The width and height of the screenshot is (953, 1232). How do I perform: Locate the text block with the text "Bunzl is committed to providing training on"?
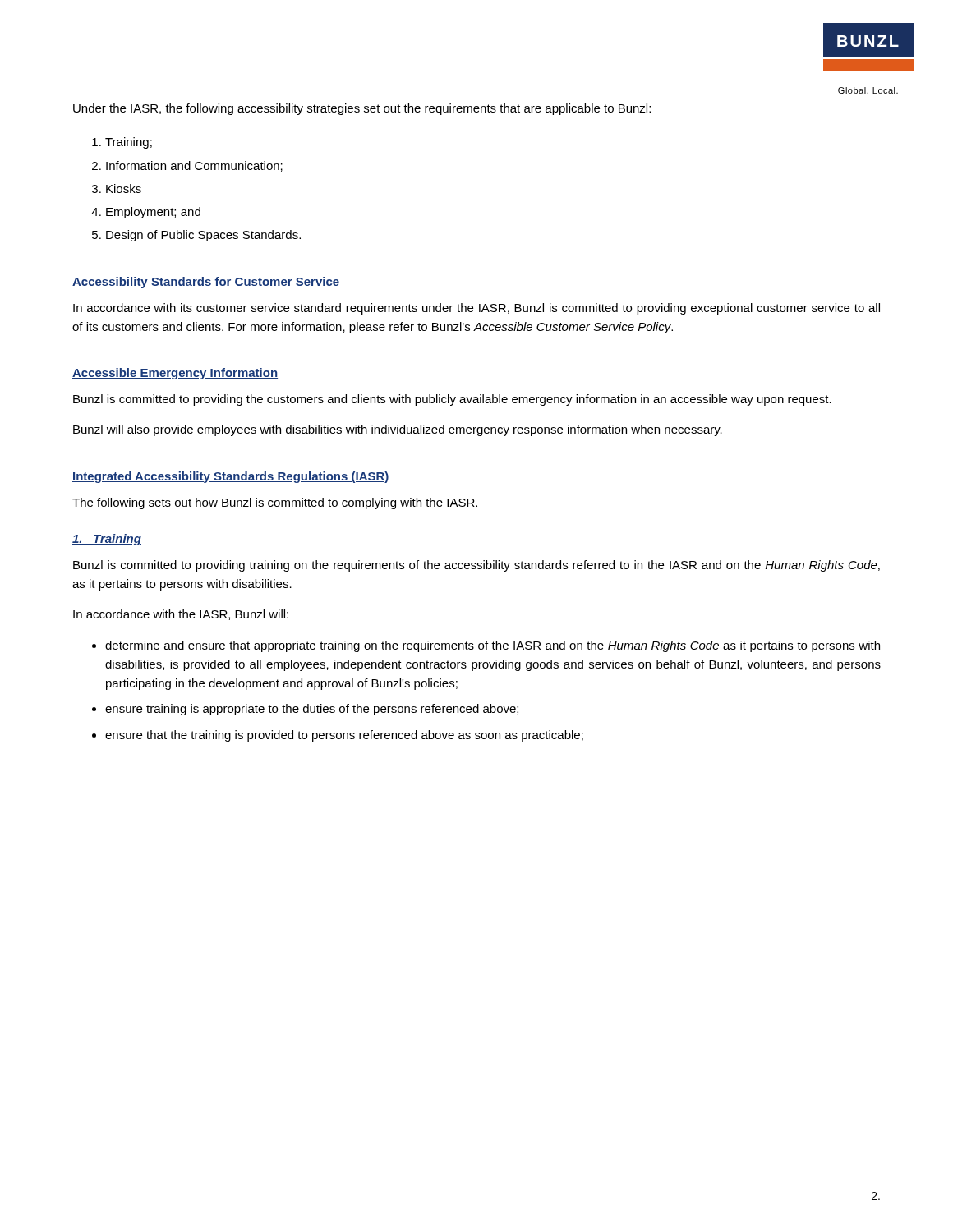coord(476,574)
